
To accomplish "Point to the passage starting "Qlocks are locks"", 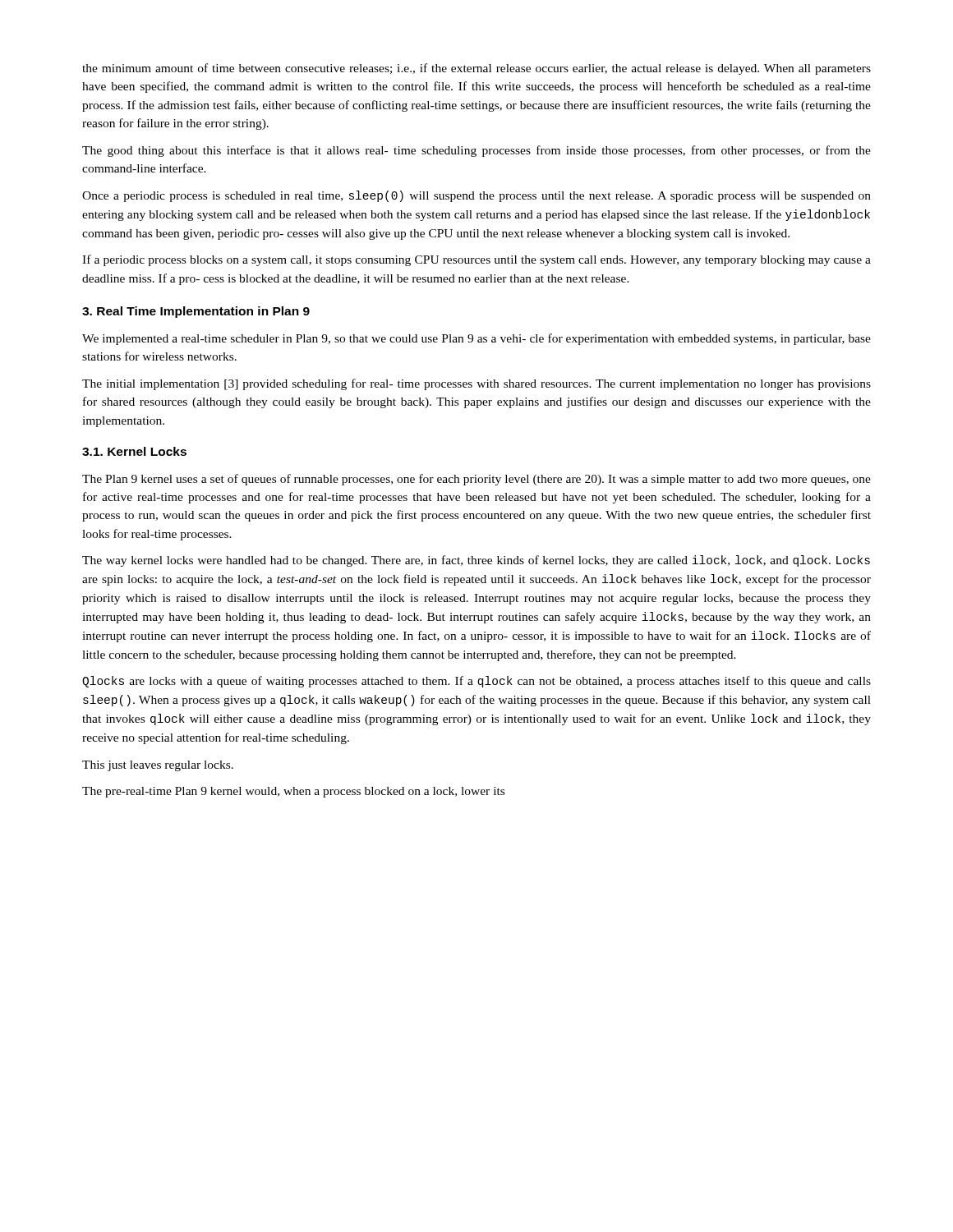I will [x=476, y=709].
